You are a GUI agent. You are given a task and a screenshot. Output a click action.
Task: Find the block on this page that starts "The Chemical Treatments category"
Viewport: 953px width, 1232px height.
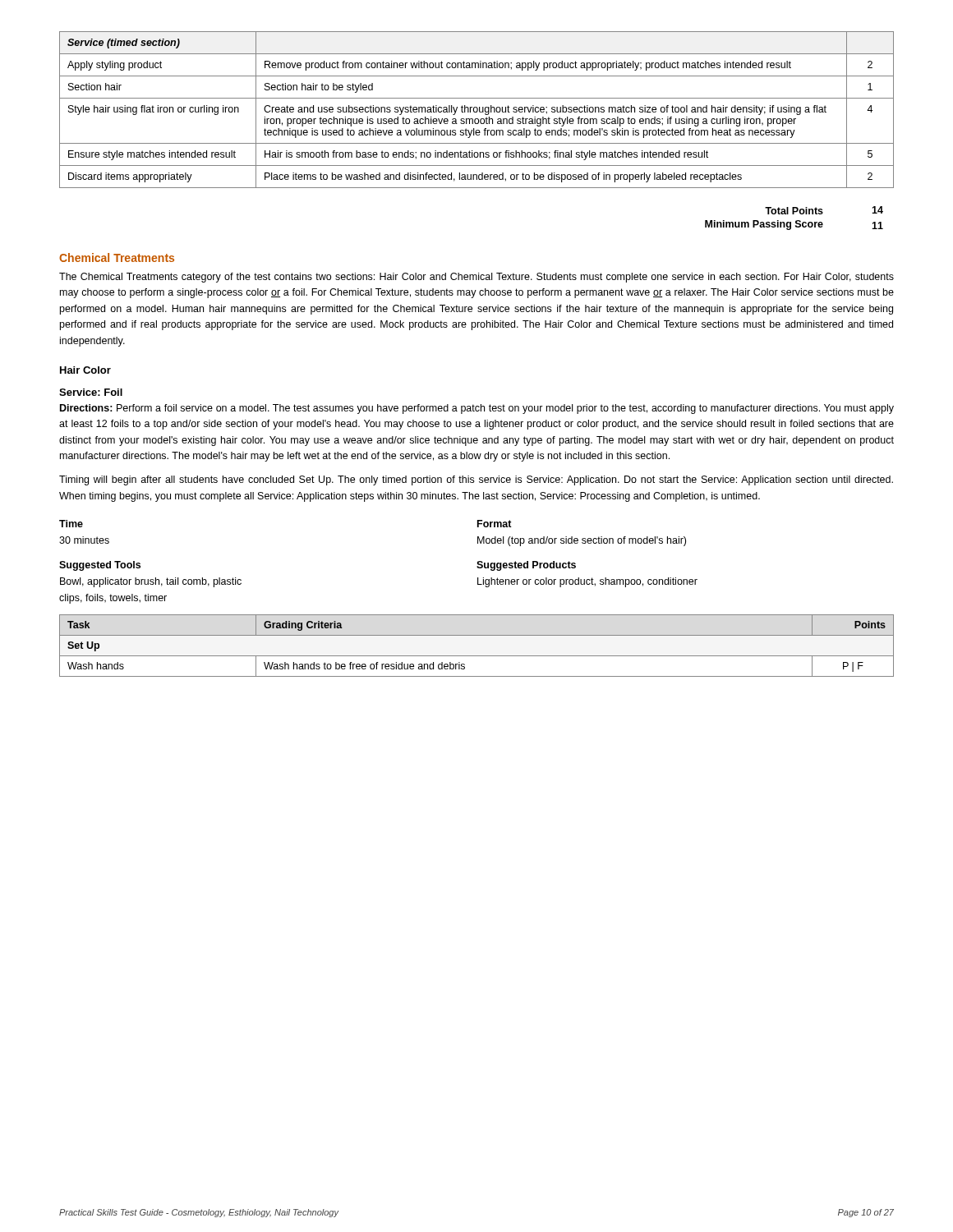click(476, 309)
